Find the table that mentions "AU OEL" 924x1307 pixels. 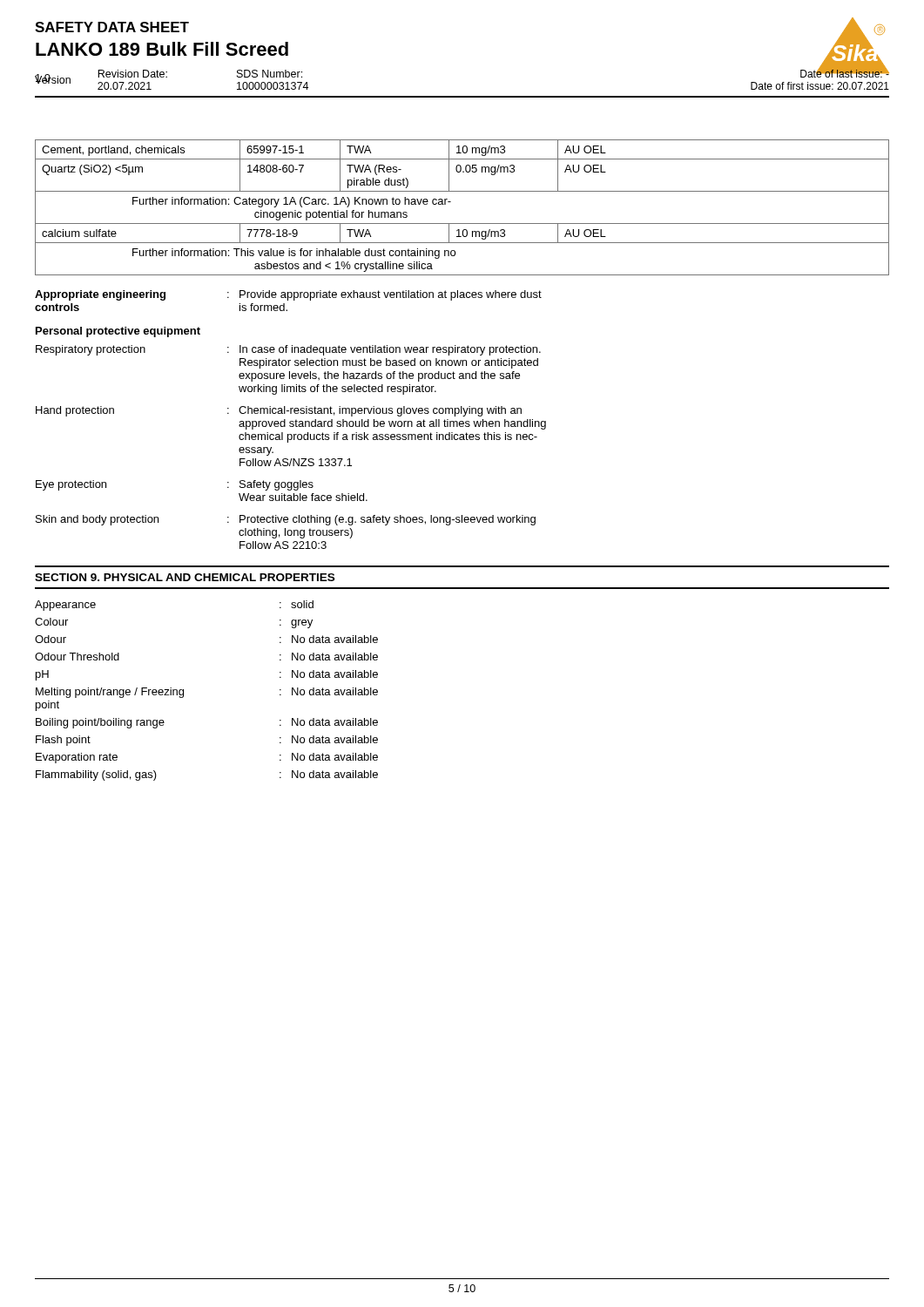(462, 207)
